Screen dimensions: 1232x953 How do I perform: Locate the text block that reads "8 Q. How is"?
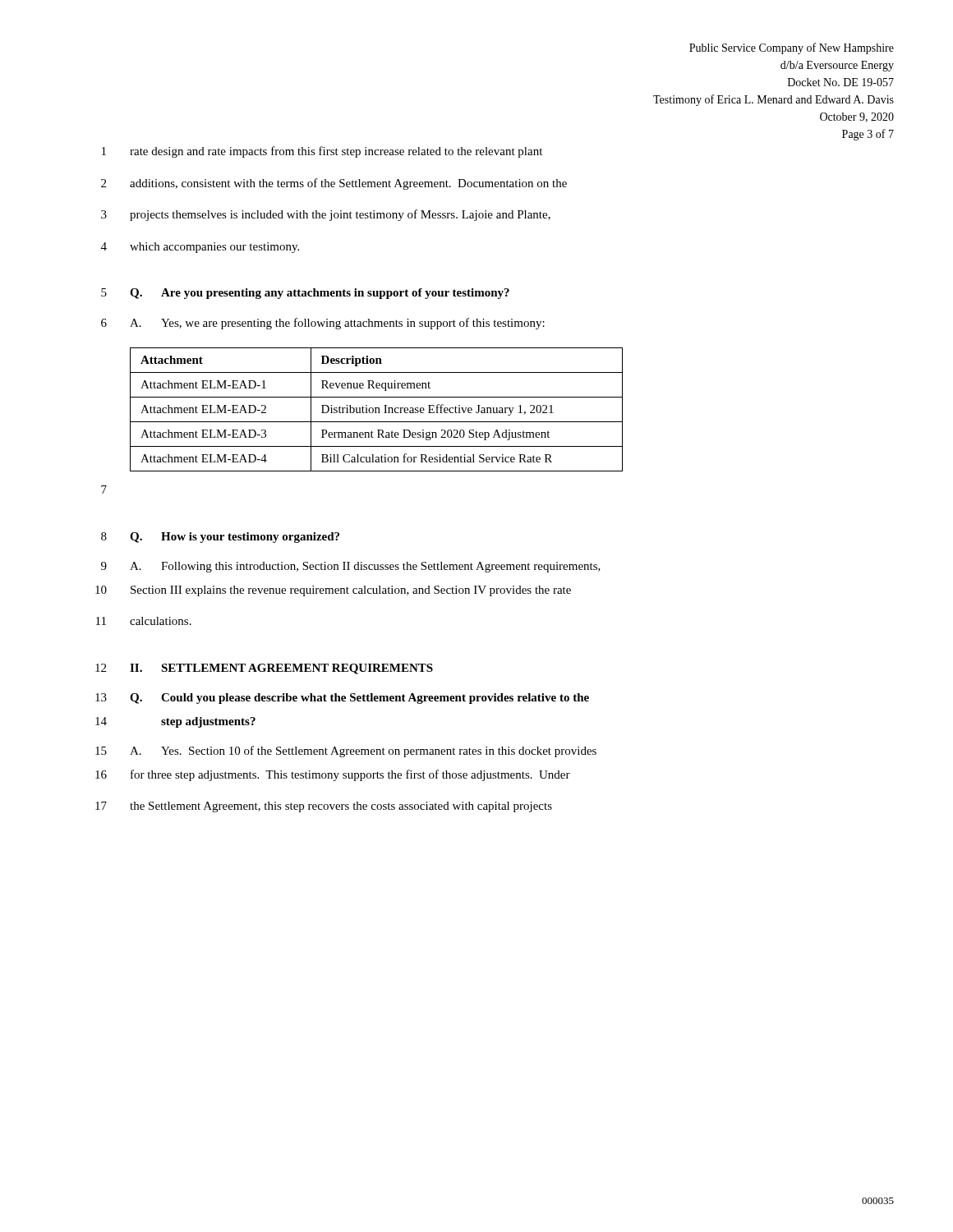pyautogui.click(x=220, y=538)
